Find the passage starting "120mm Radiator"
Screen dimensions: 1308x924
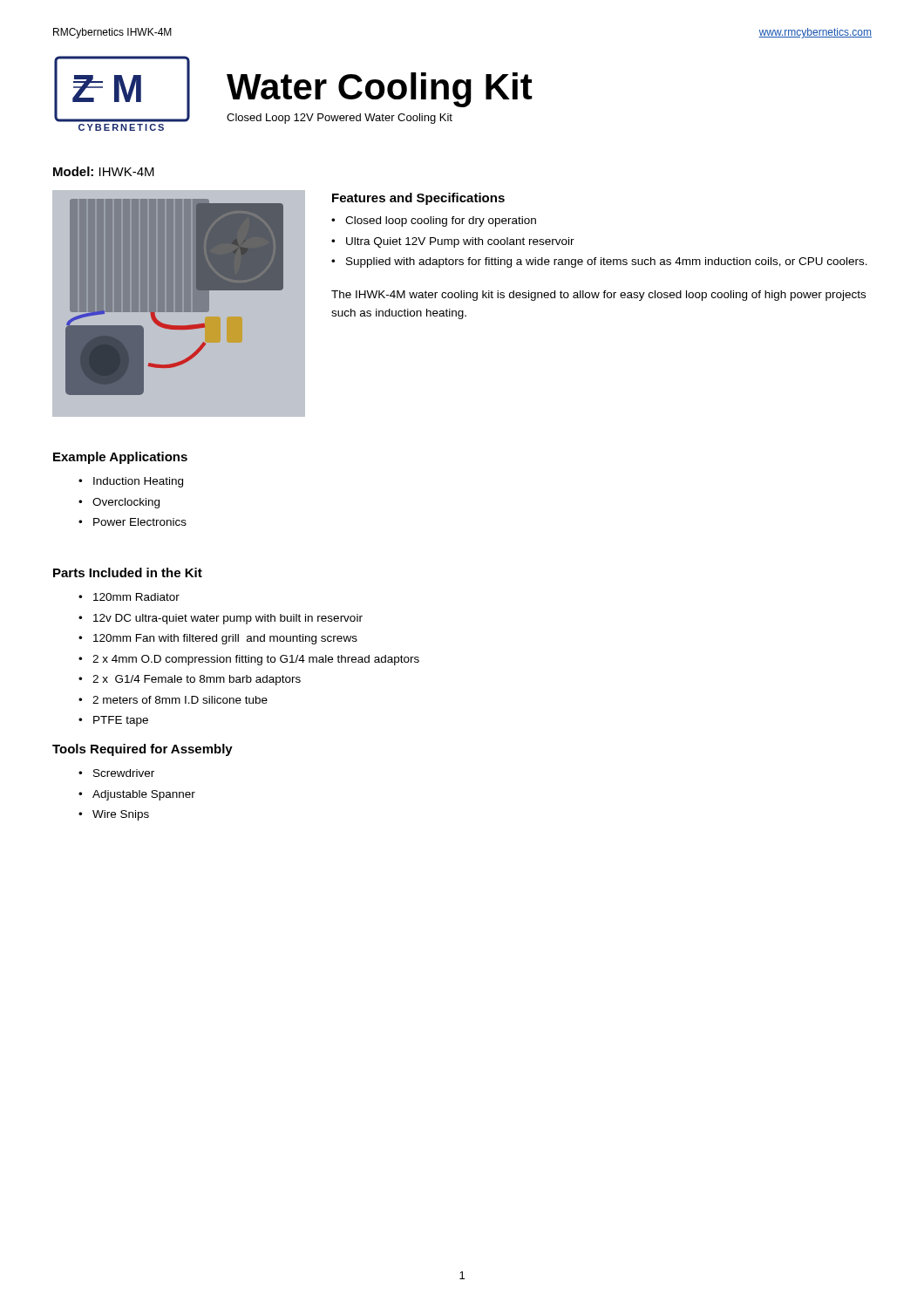tap(136, 597)
